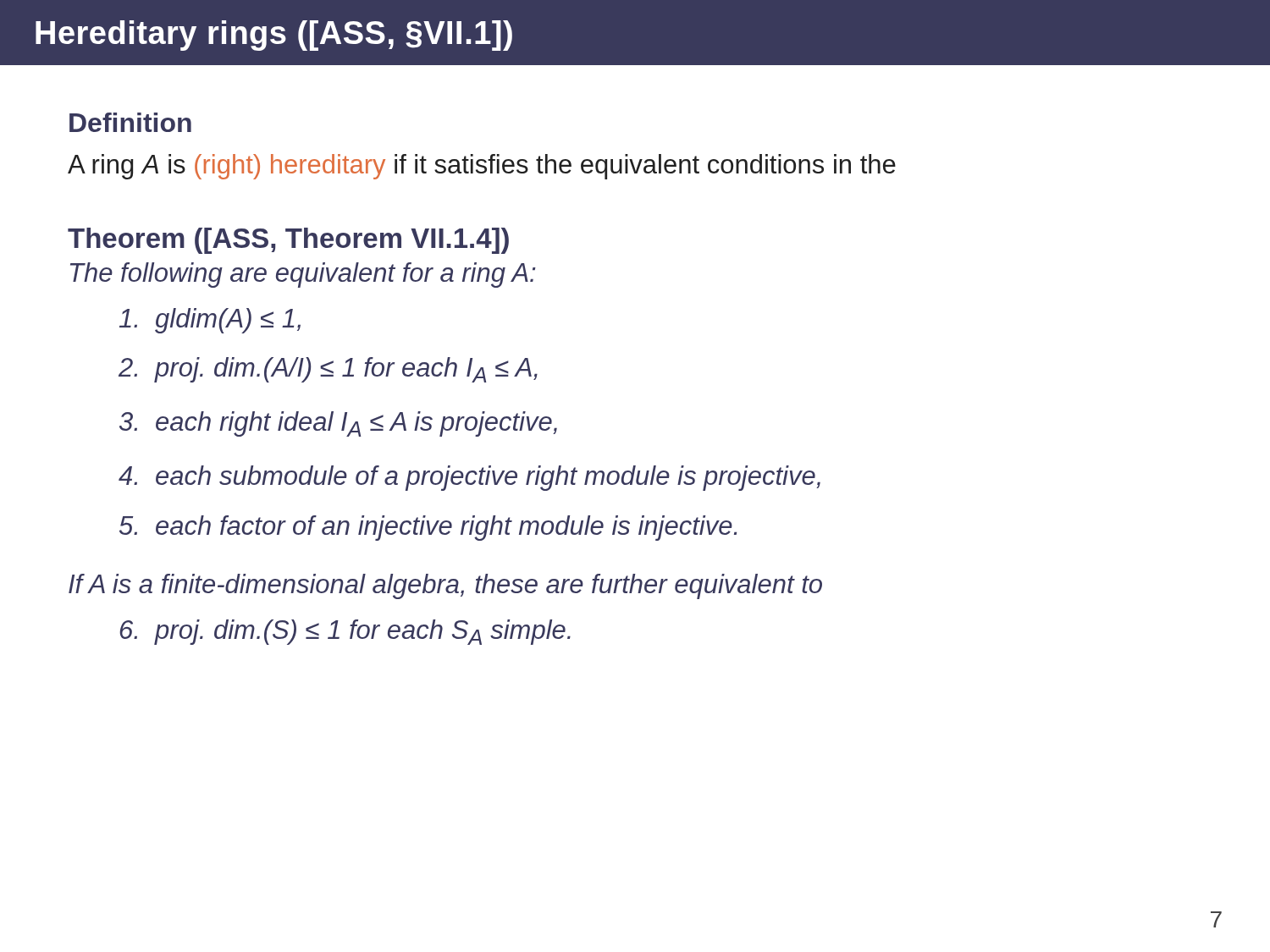Click on the list item that says "4. each submodule"
The image size is (1270, 952).
pyautogui.click(x=660, y=477)
